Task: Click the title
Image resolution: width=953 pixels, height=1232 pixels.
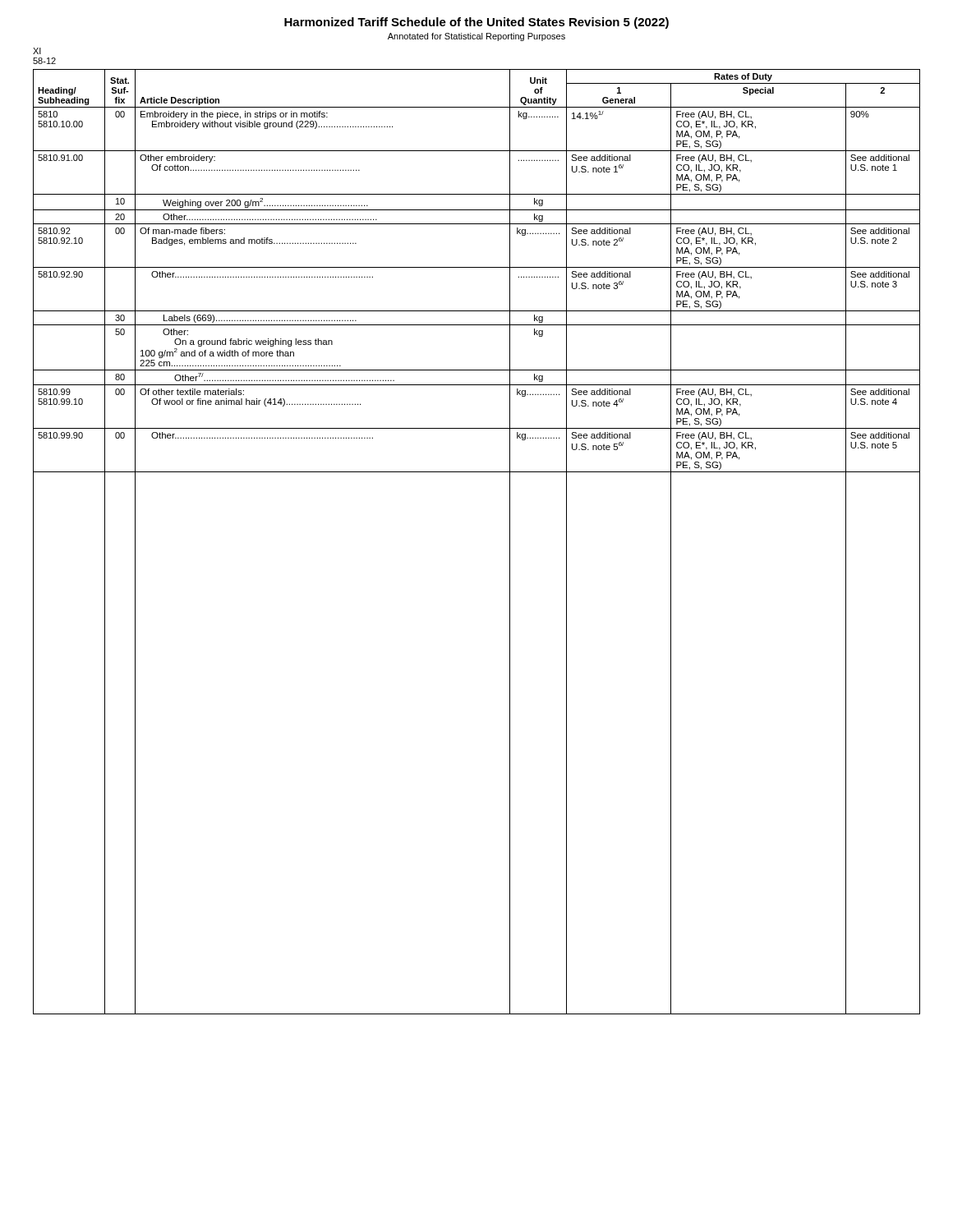Action: 476,22
